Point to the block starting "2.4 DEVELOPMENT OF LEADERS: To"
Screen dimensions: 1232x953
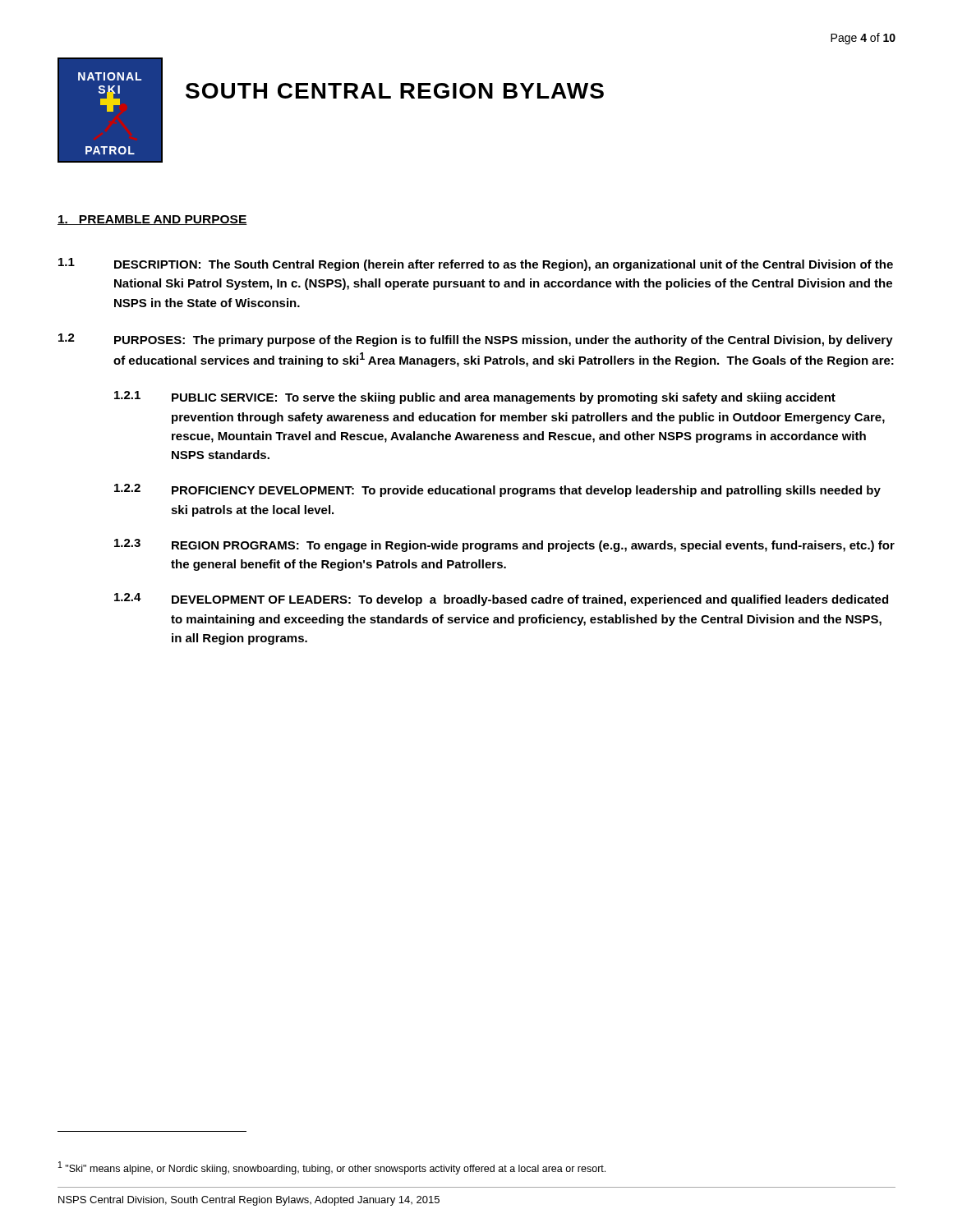click(504, 619)
